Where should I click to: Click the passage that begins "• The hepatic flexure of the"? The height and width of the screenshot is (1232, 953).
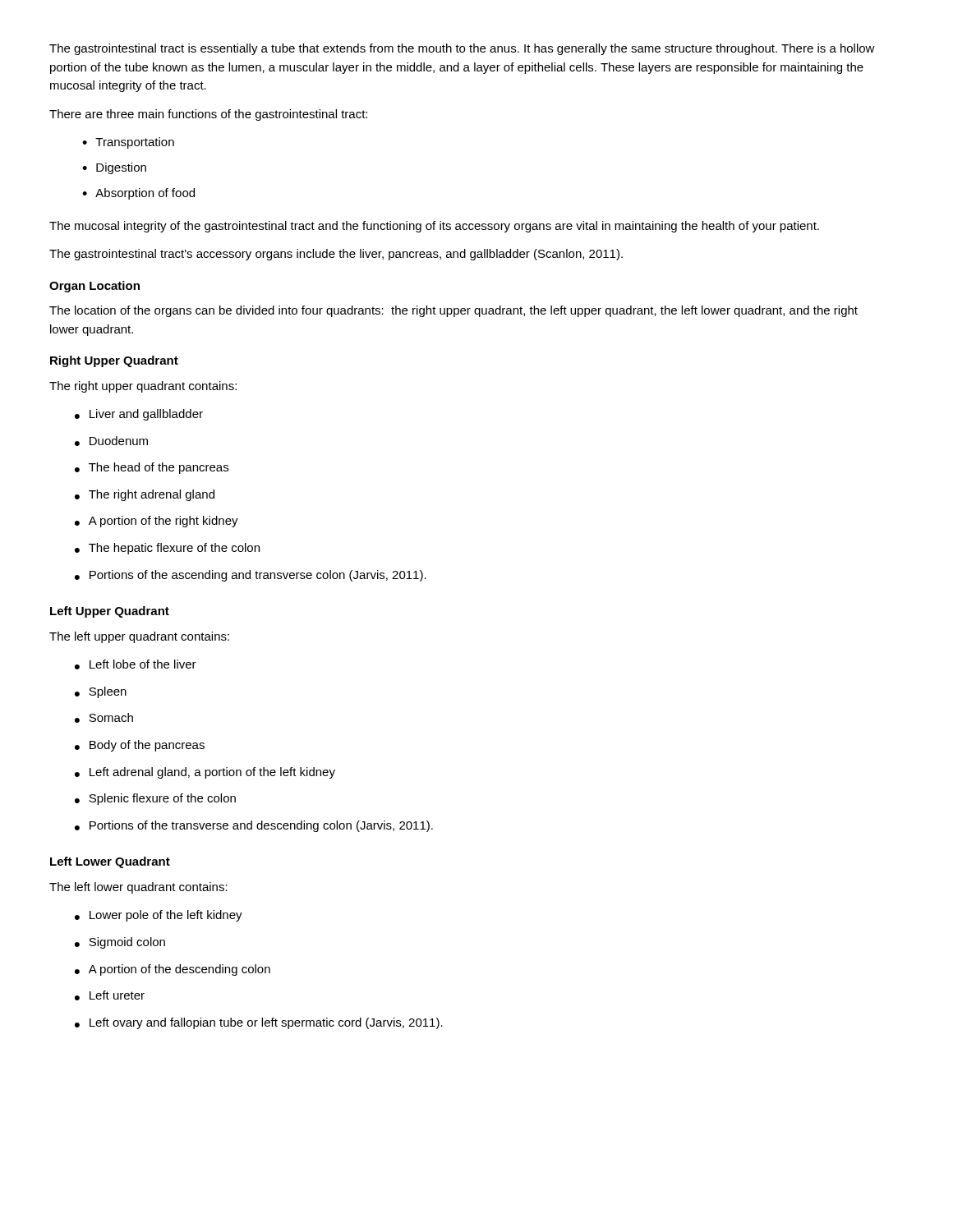tap(167, 551)
